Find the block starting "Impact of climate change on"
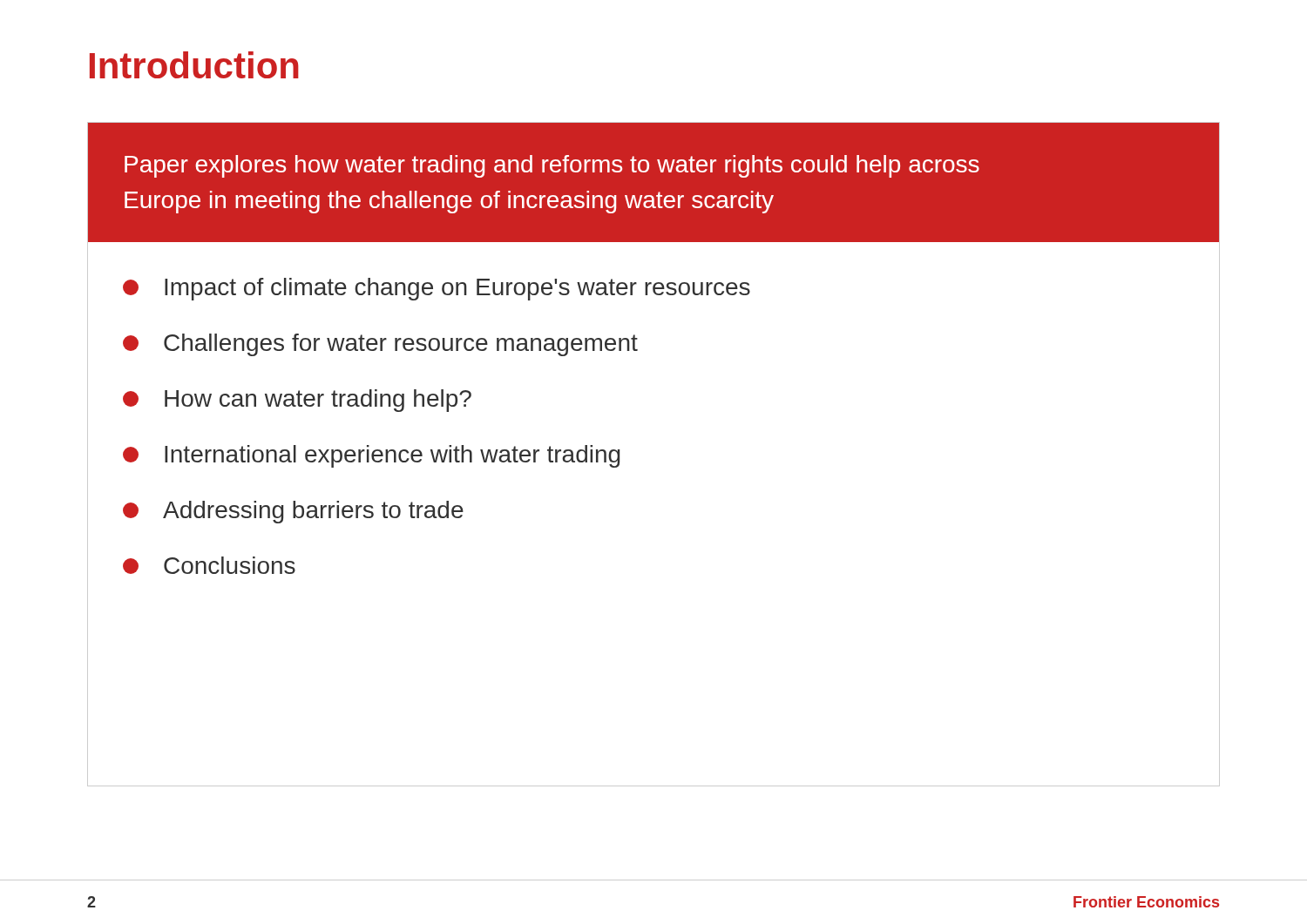 437,287
